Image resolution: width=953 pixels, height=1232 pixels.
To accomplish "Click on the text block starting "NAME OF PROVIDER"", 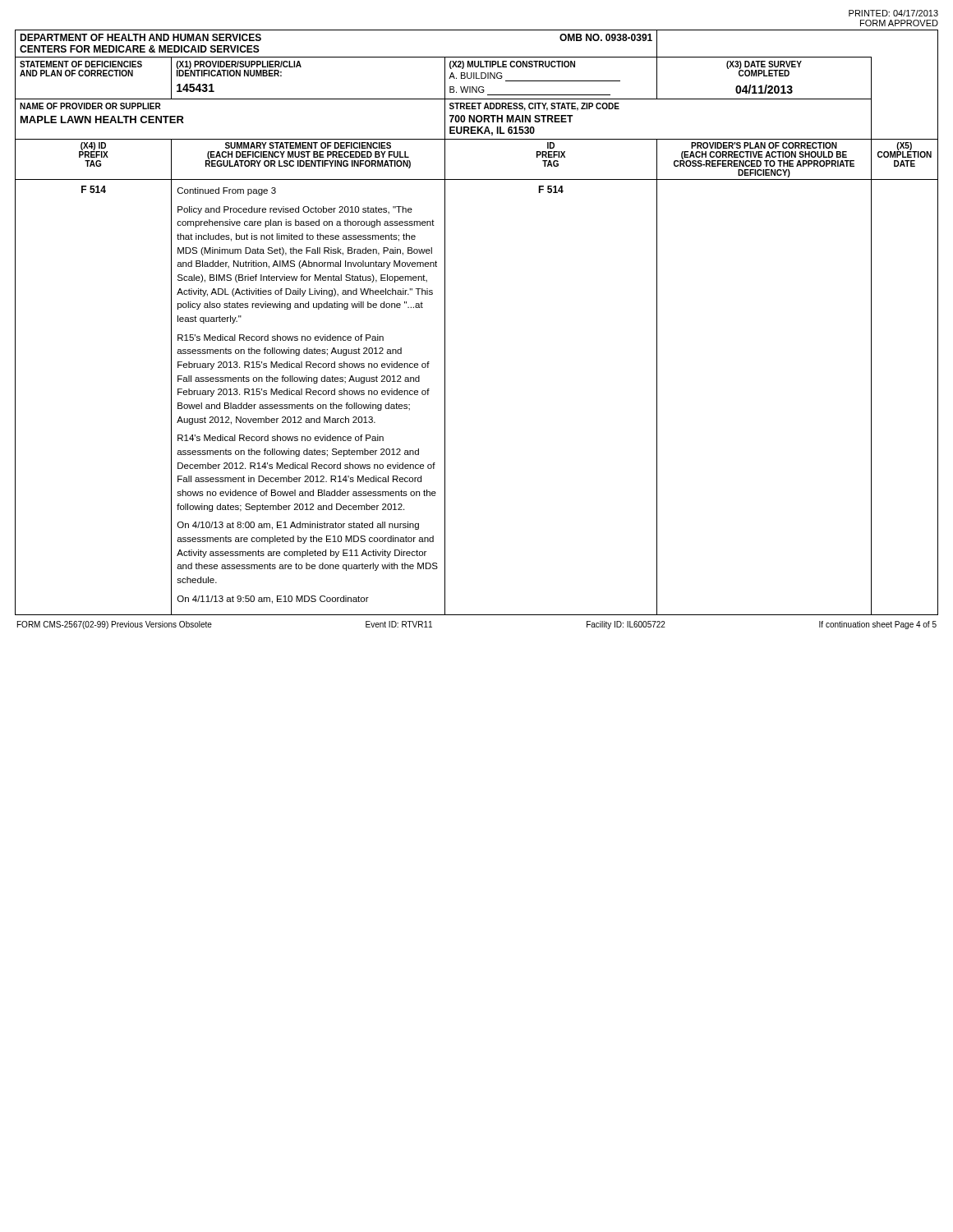I will point(90,106).
